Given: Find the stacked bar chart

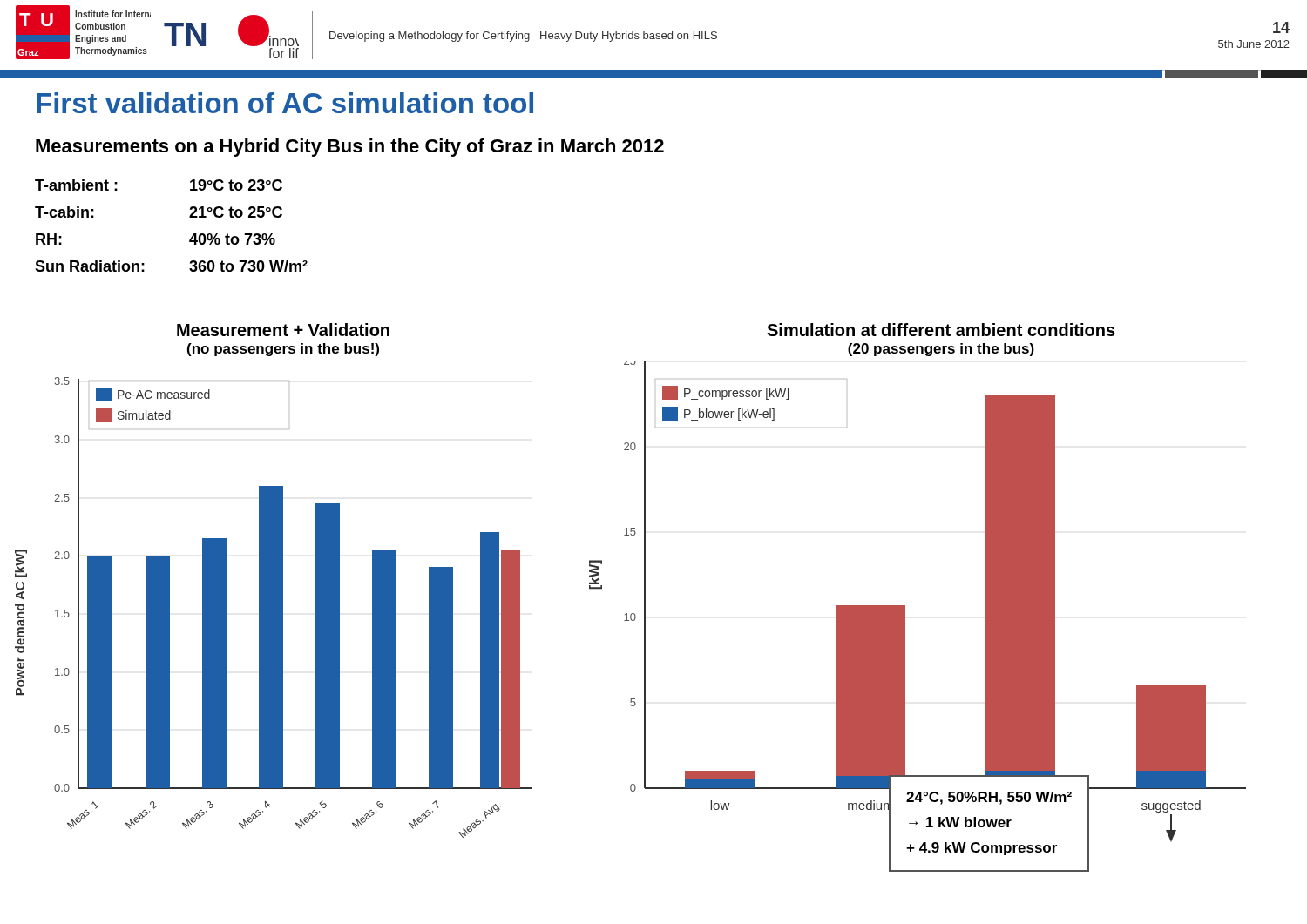Looking at the screenshot, I should 924,627.
